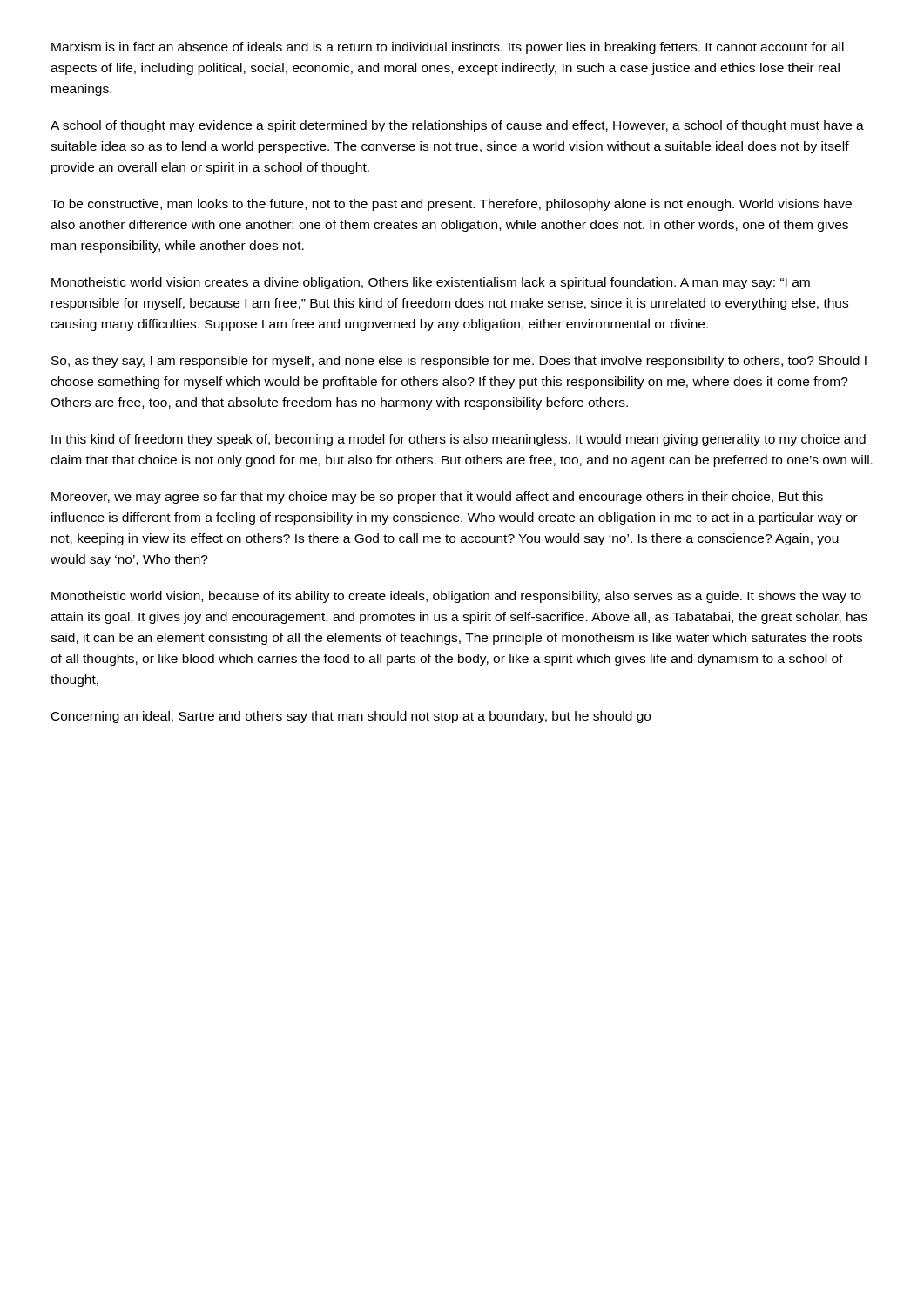Click on the block starting "To be constructive, man looks"
This screenshot has width=924, height=1307.
pos(451,224)
